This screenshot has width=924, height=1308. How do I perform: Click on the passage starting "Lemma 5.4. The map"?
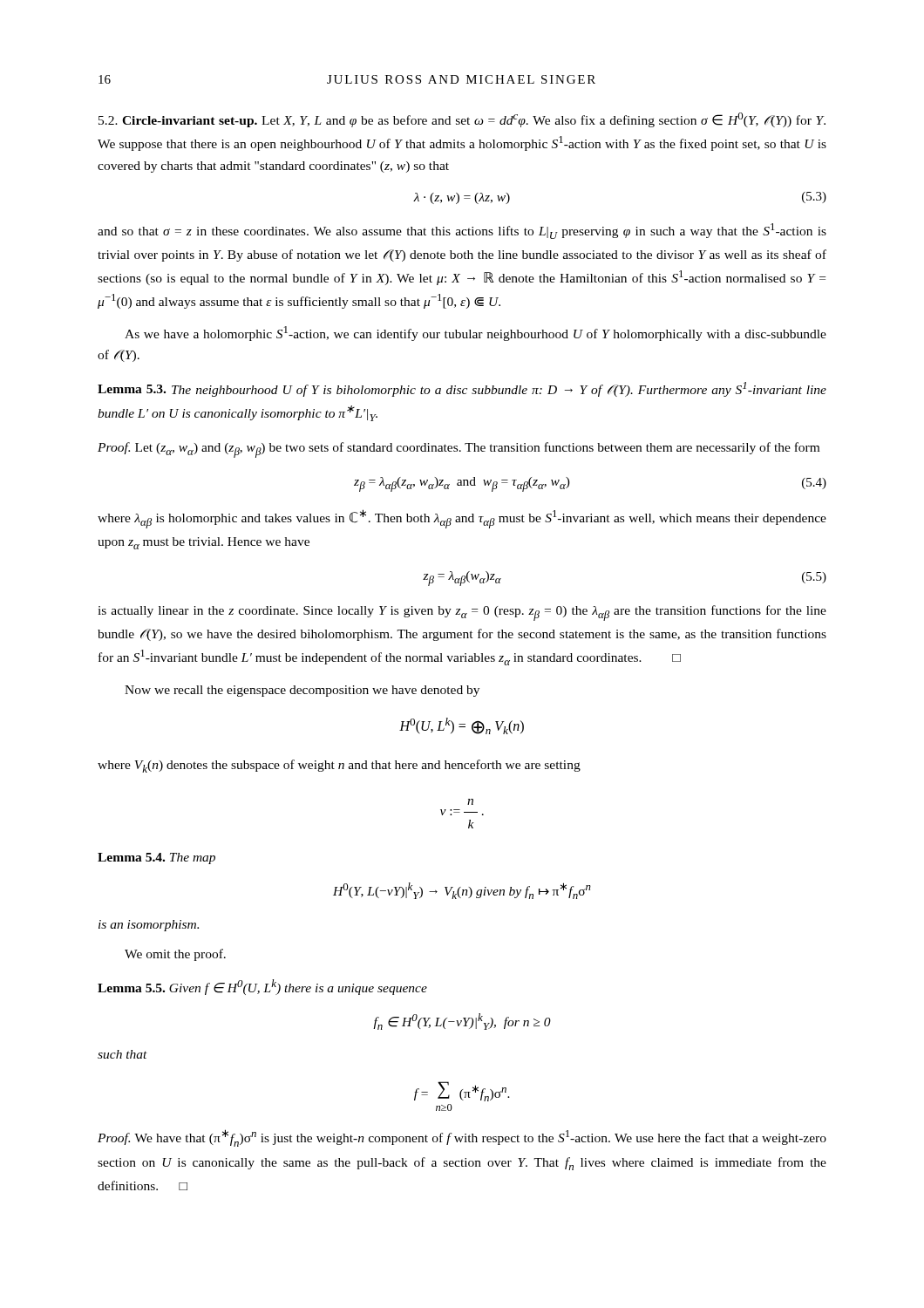(156, 858)
